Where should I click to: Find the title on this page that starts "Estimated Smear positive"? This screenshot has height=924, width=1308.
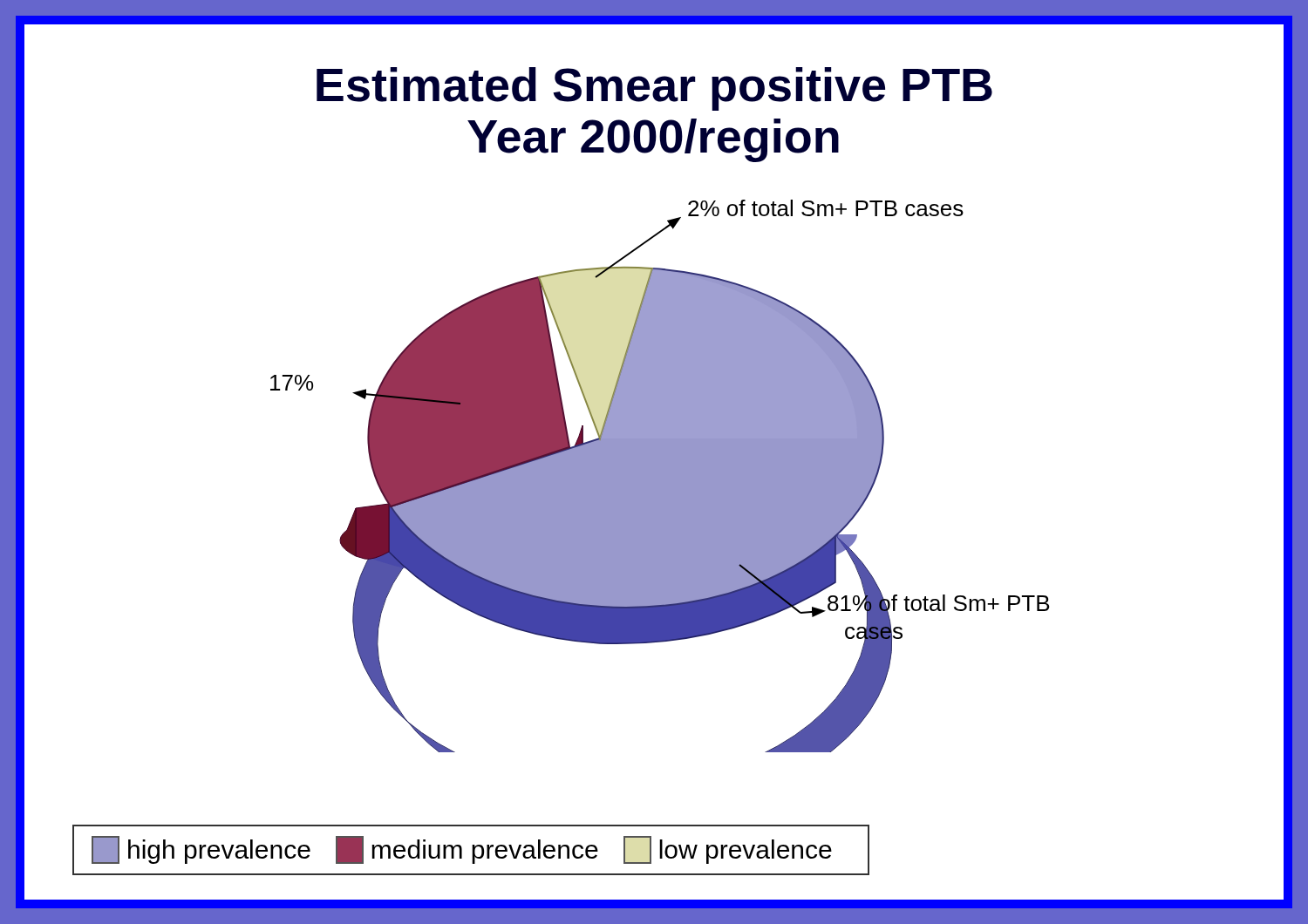(x=654, y=111)
